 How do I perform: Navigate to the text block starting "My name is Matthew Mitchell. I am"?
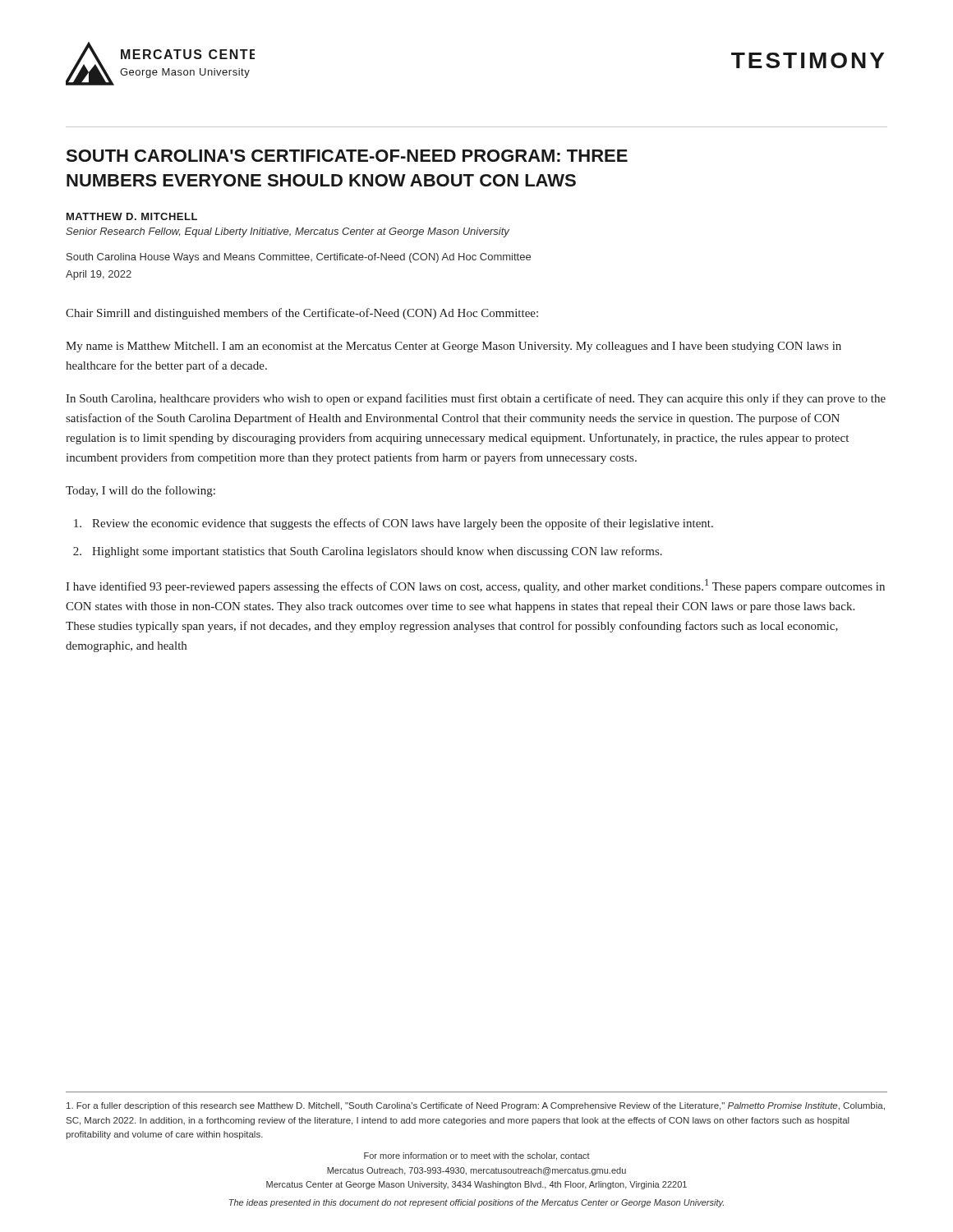click(454, 356)
